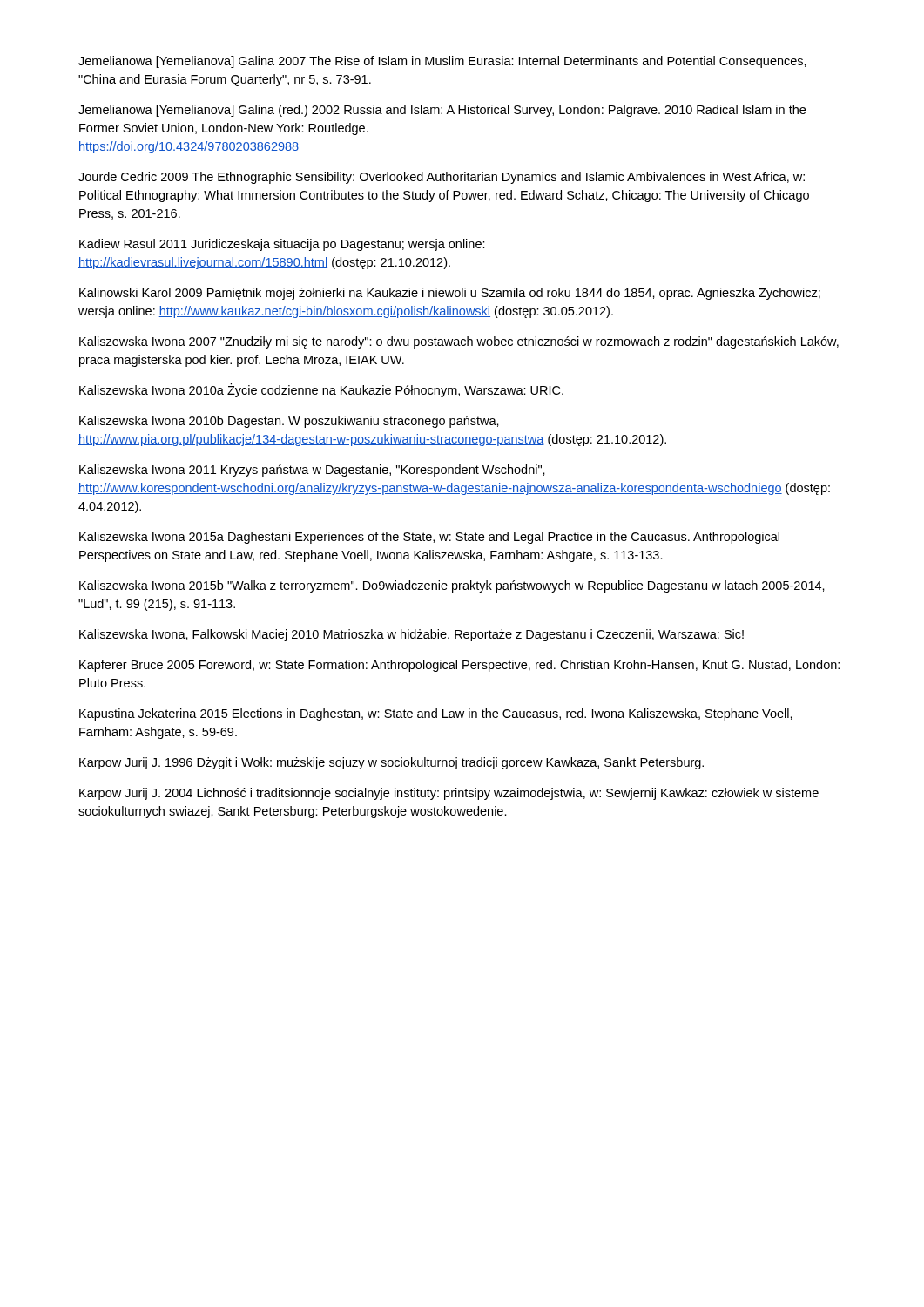
Task: Select the list item containing "Kapustina Jekaterina 2015 Elections"
Action: click(x=436, y=723)
